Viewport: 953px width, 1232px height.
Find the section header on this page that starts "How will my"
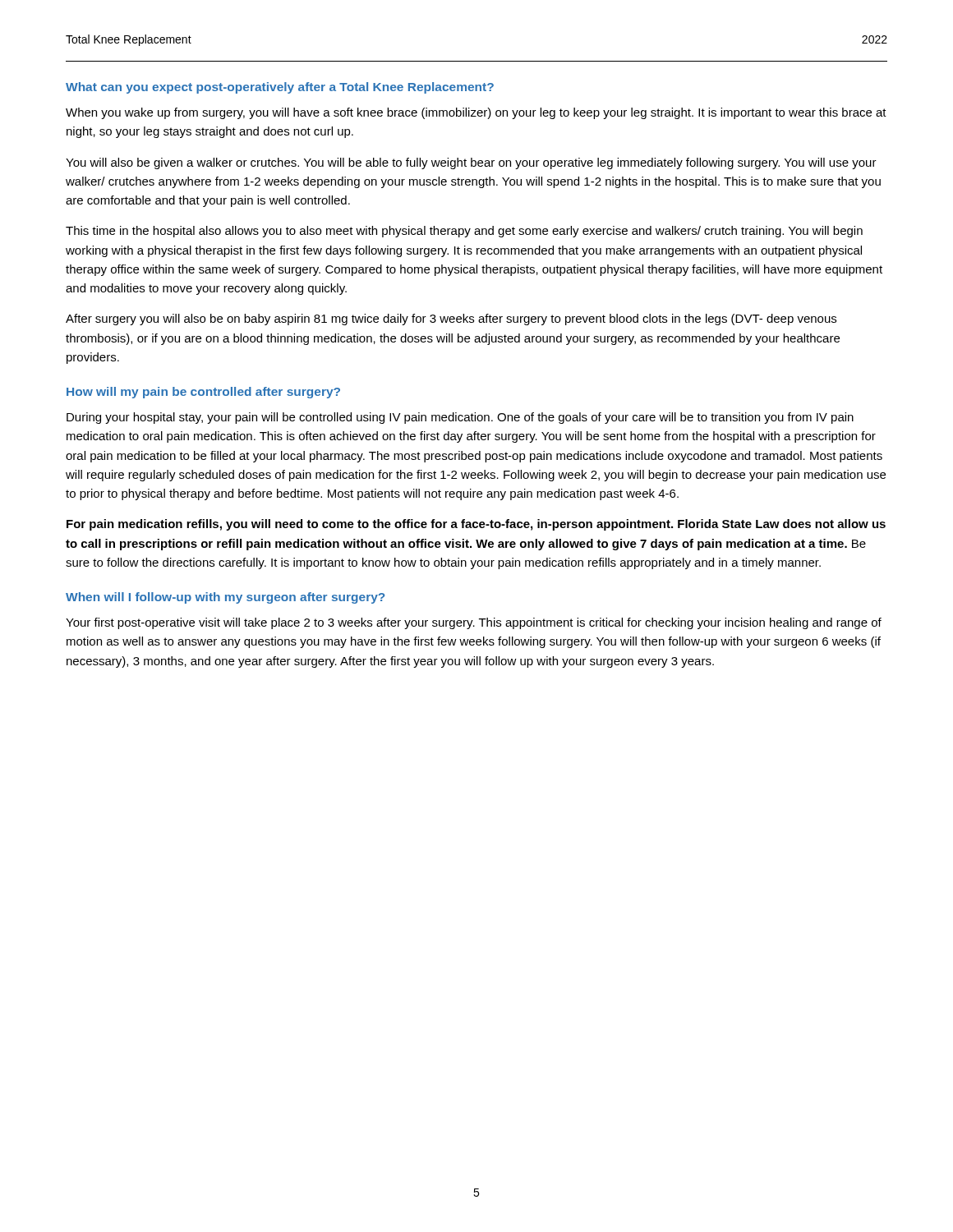(203, 391)
